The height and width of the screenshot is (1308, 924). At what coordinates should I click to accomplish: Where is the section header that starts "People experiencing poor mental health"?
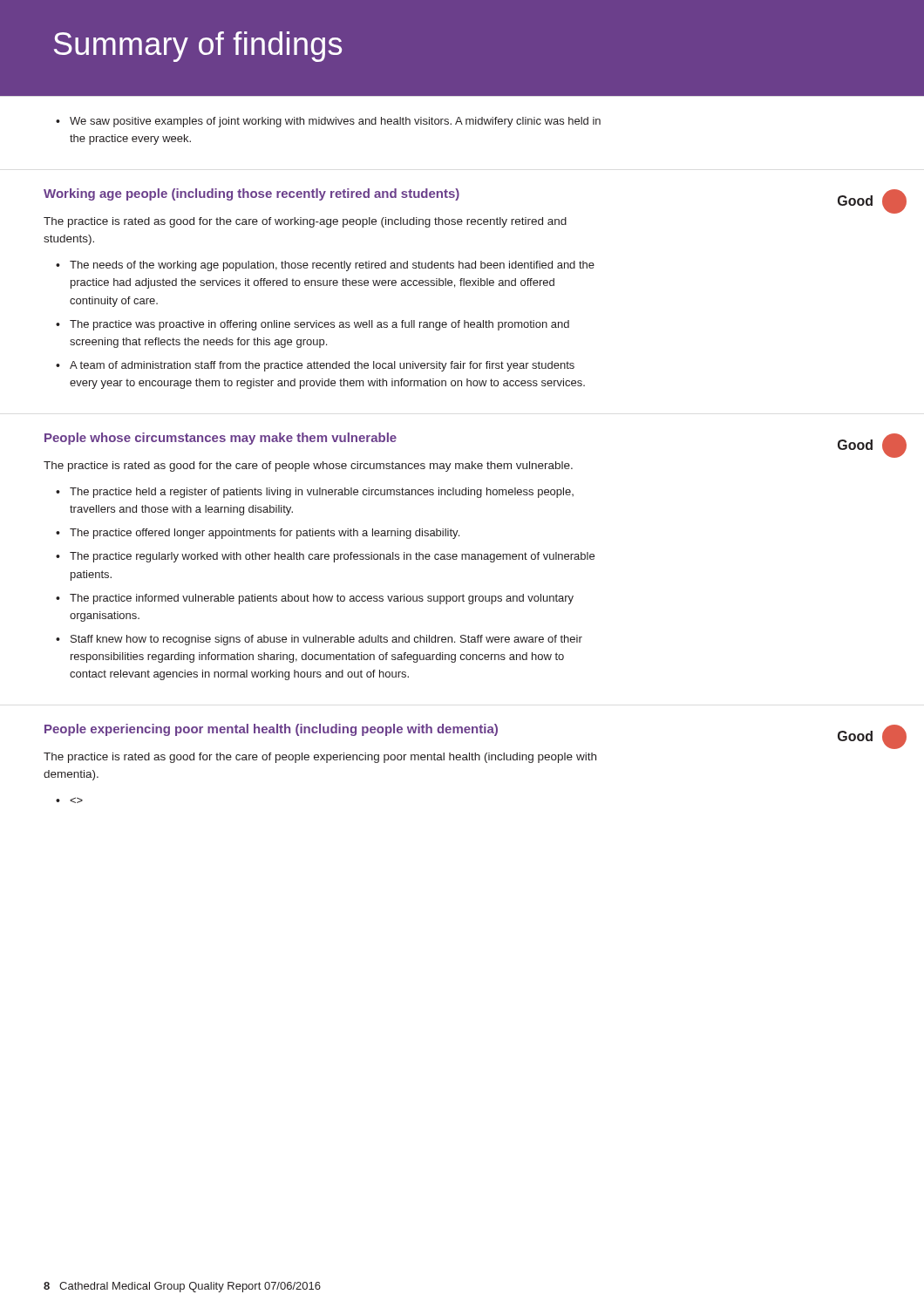pos(323,729)
